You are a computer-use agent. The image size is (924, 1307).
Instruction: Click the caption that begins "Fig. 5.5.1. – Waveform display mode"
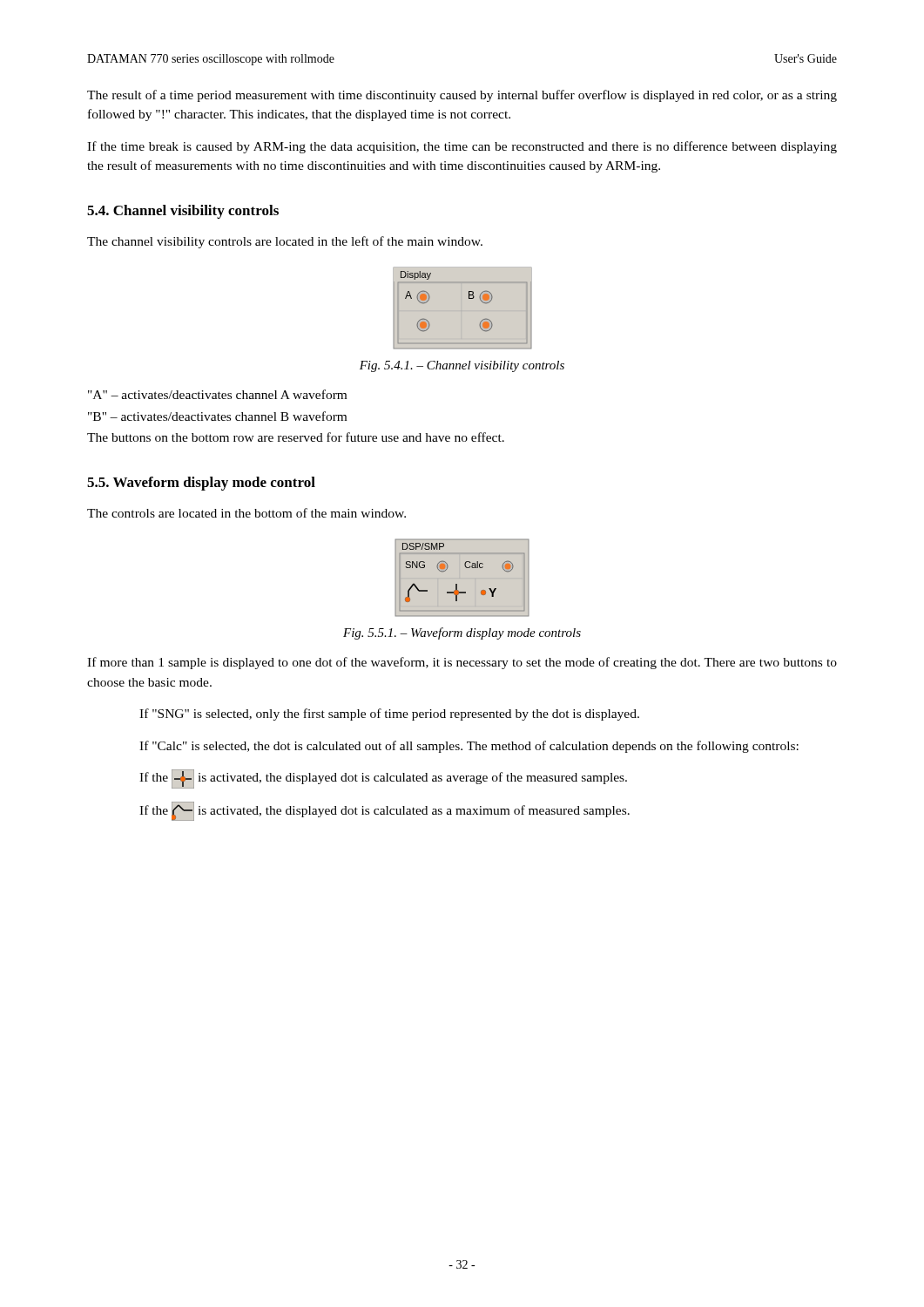[462, 633]
